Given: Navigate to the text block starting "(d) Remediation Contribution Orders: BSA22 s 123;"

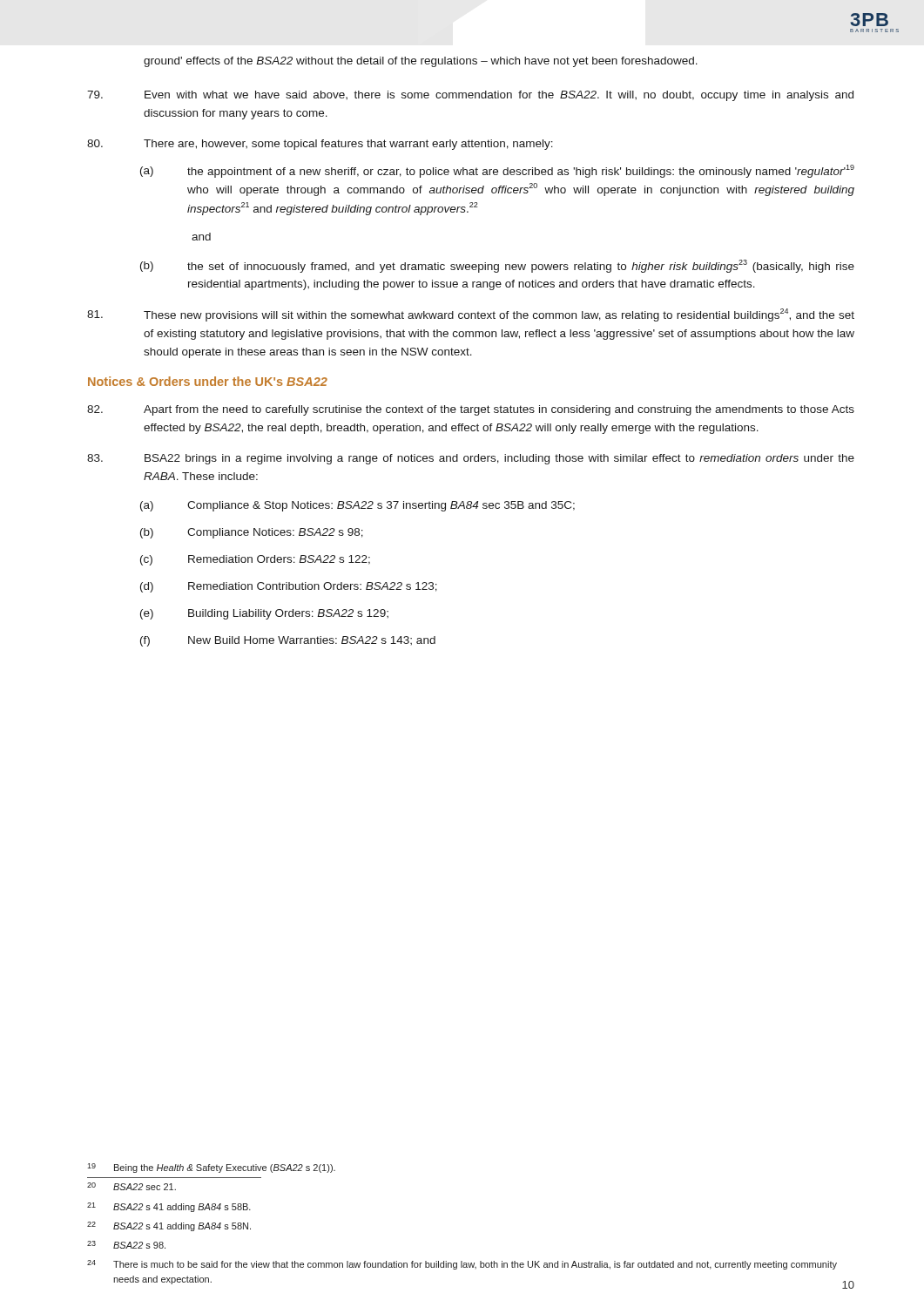Looking at the screenshot, I should pos(289,587).
